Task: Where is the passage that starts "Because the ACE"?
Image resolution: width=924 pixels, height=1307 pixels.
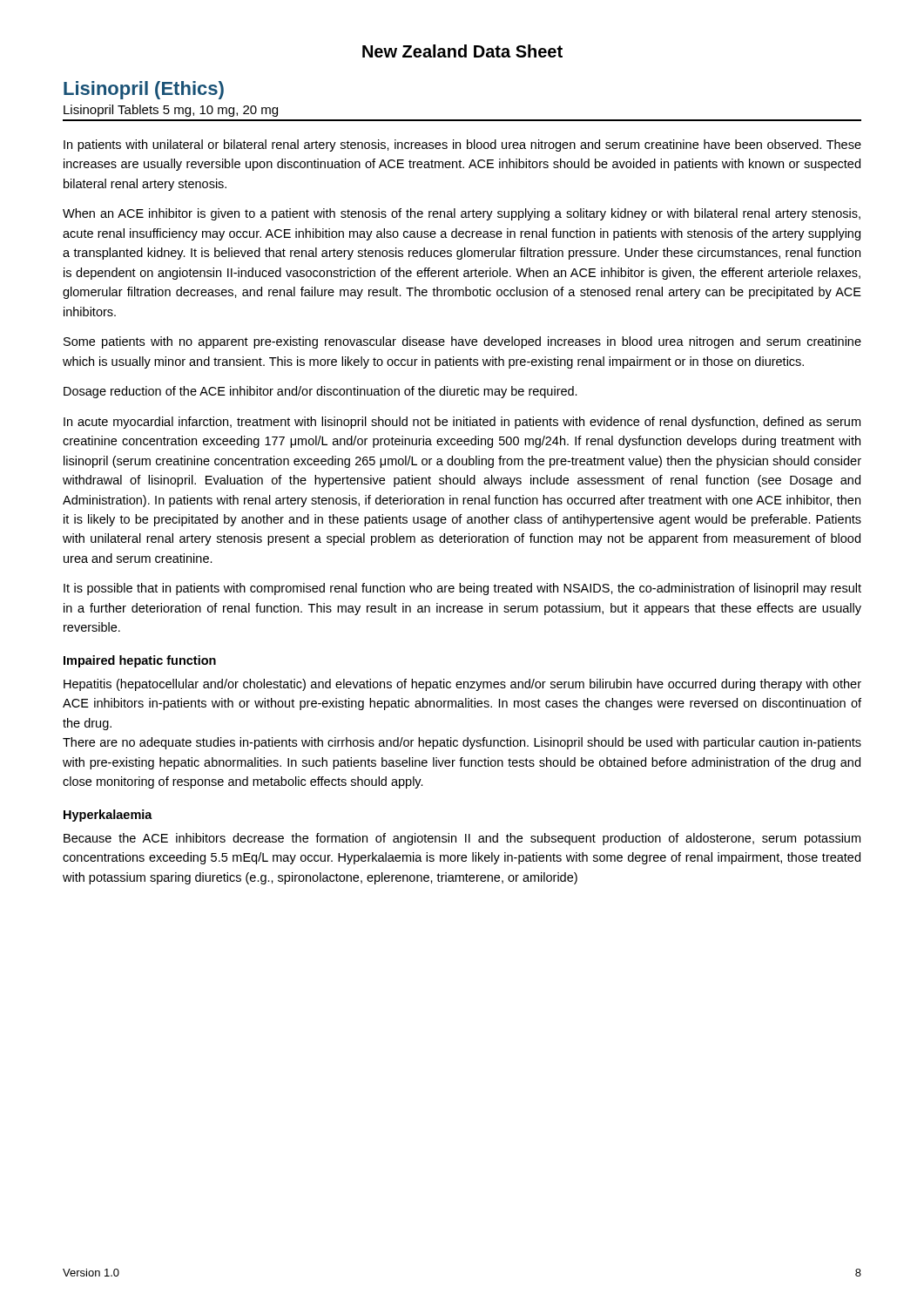Action: [x=462, y=857]
